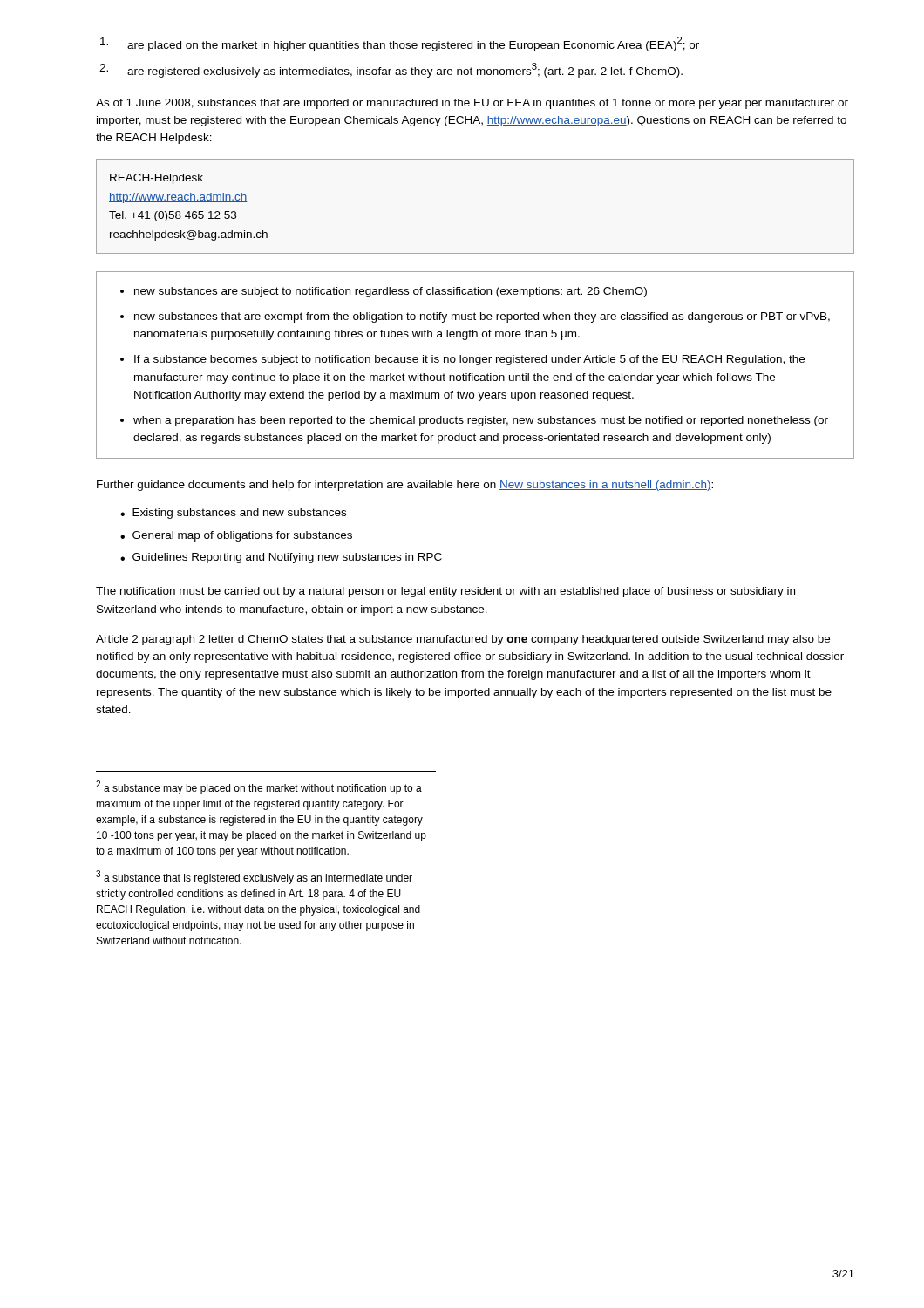The image size is (924, 1308).
Task: Click on the element starting "3 a substance that"
Action: 258,908
